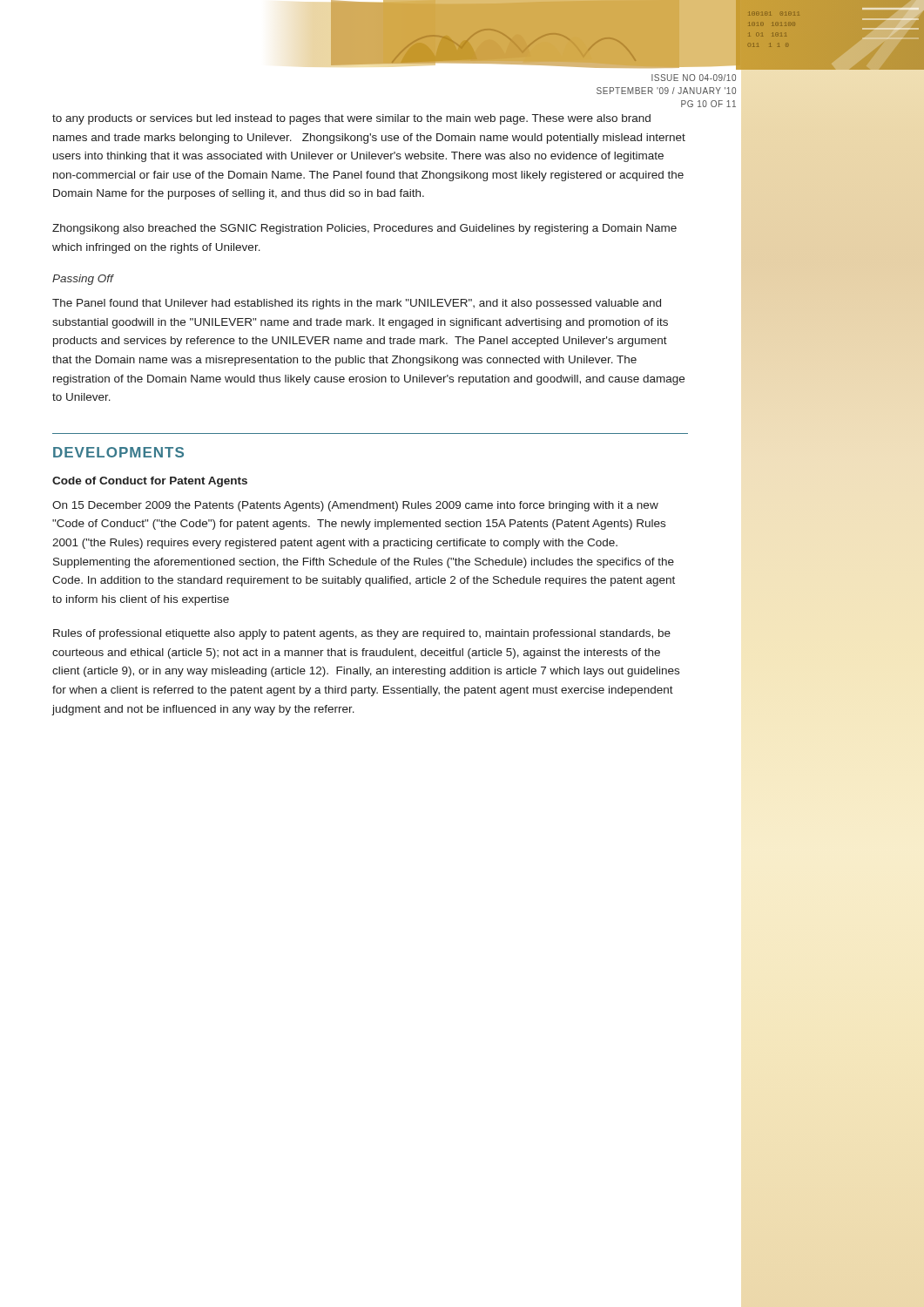Locate the section header that opens with "Code of Conduct"
The height and width of the screenshot is (1307, 924).
150,480
